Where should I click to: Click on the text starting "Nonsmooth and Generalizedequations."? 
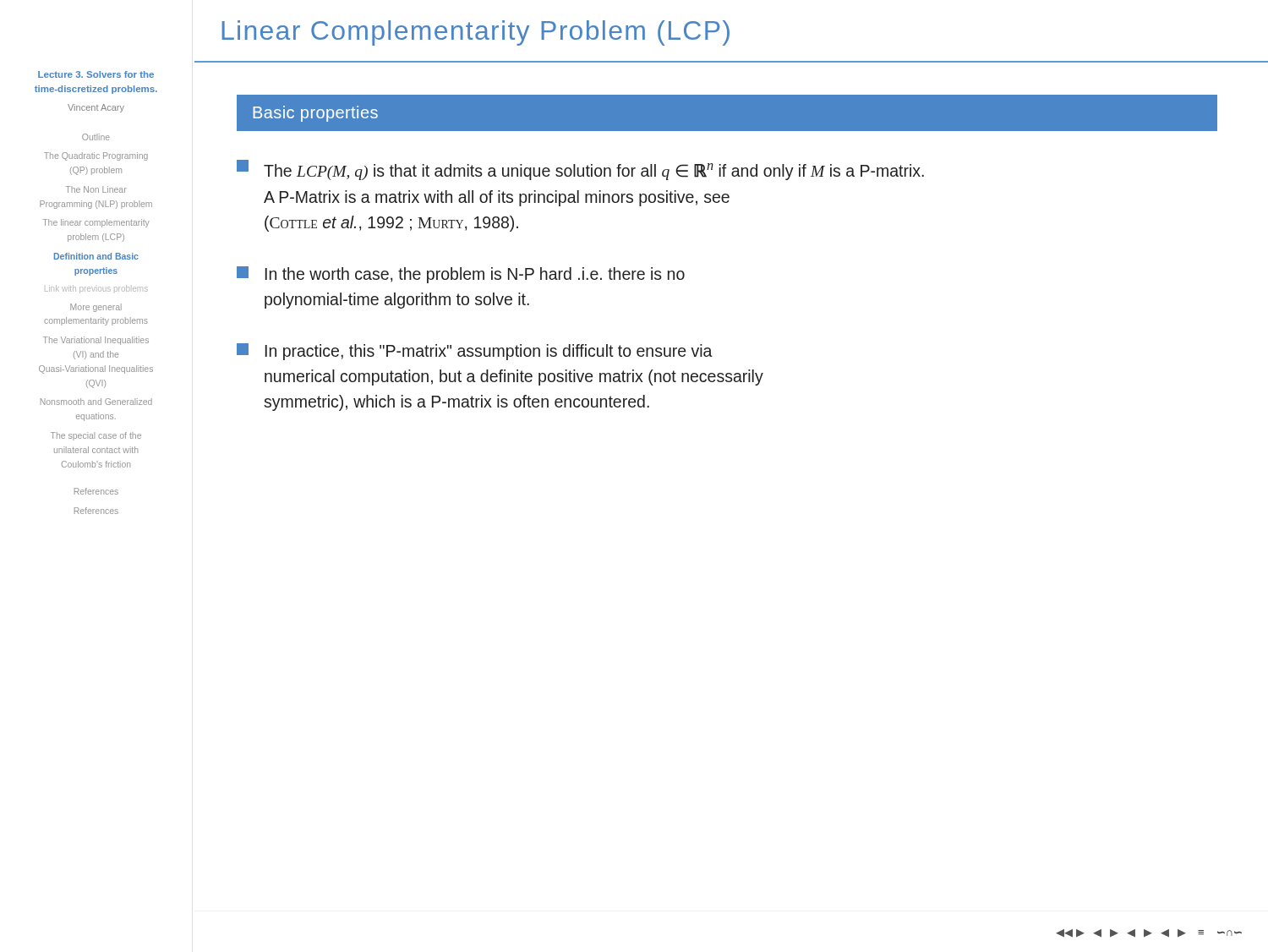pyautogui.click(x=96, y=409)
